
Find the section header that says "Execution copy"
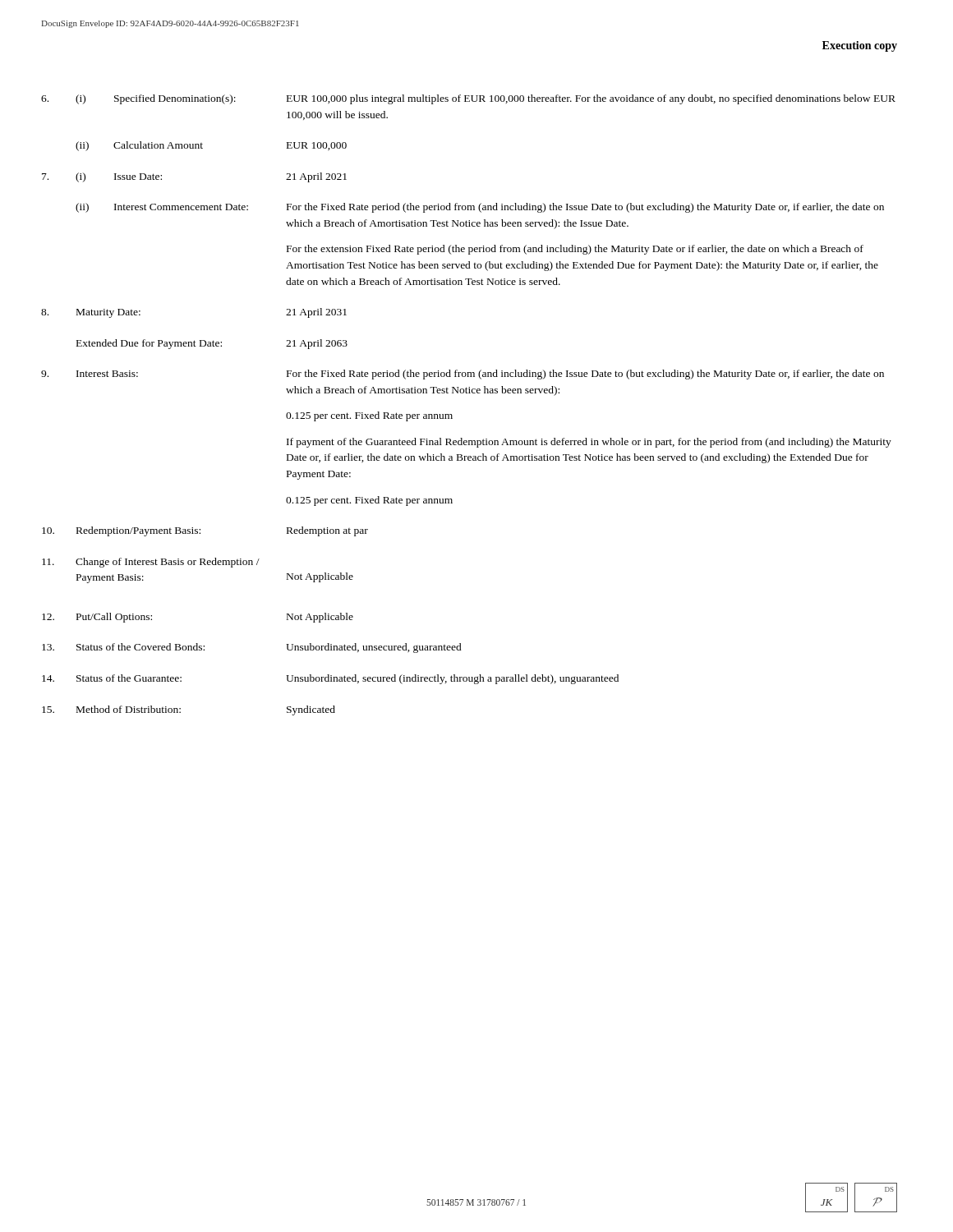tap(860, 46)
